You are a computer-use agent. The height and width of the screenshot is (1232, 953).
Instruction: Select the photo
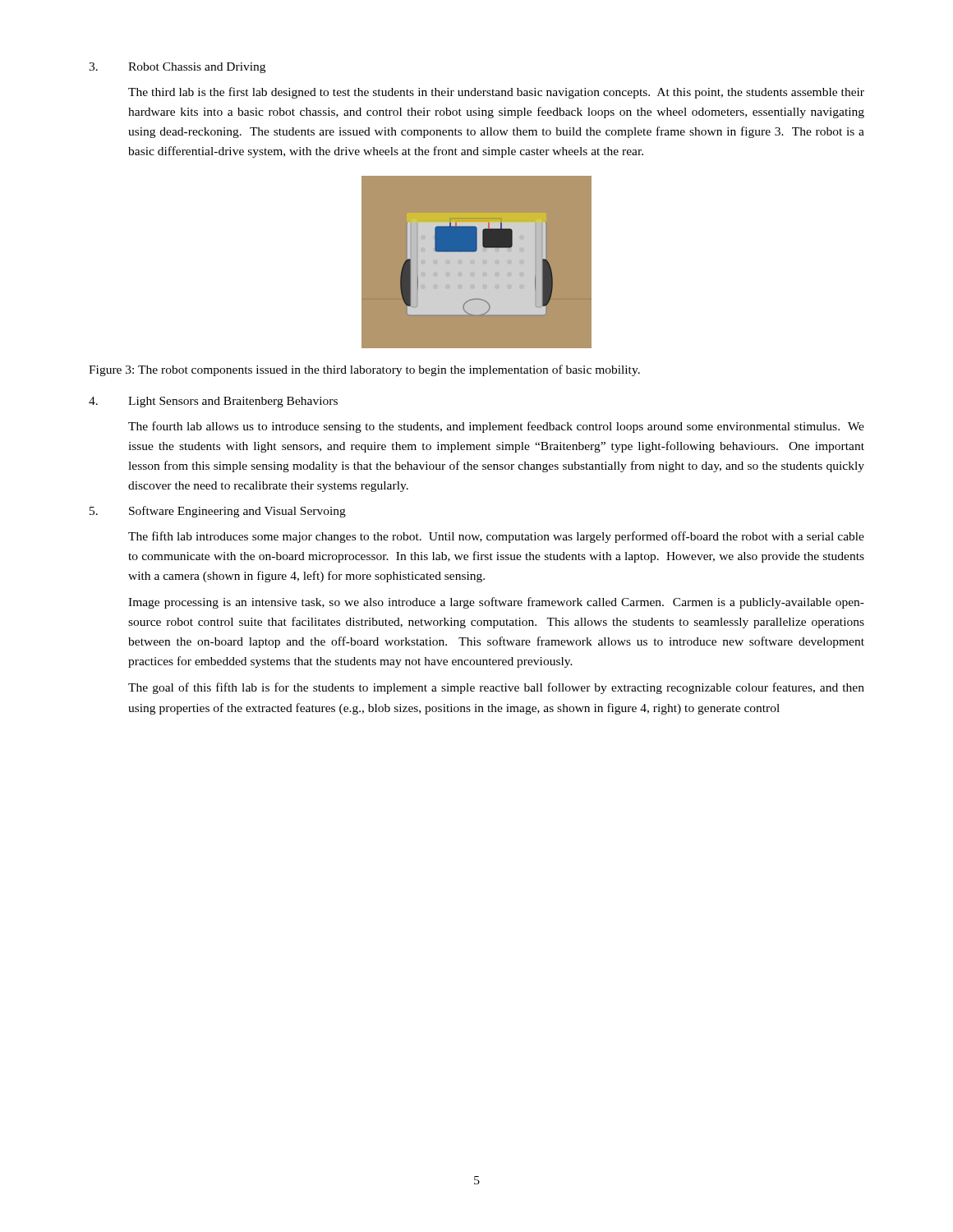476,264
